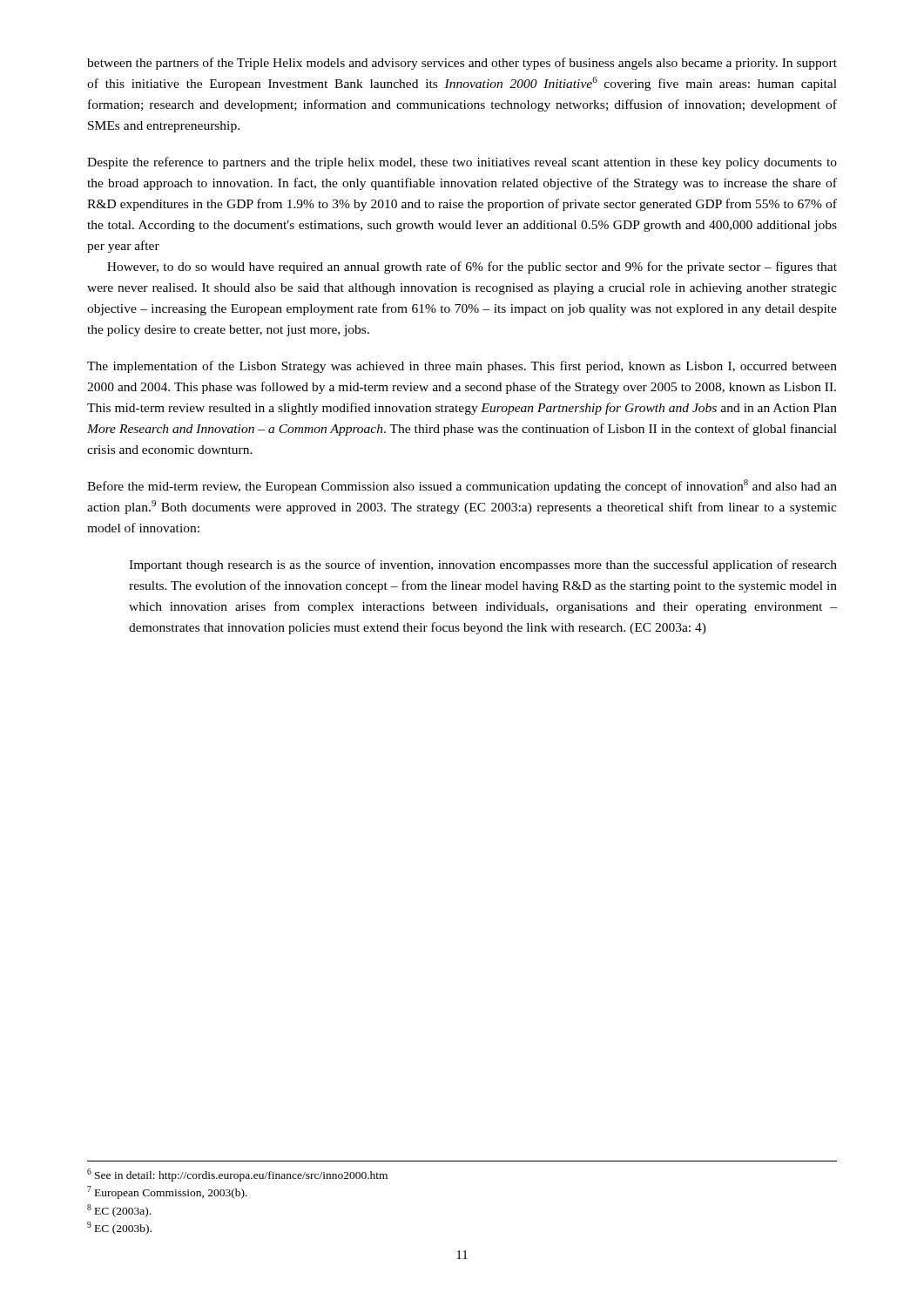Image resolution: width=924 pixels, height=1307 pixels.
Task: Point to "8 EC (2003a)."
Action: (119, 1210)
